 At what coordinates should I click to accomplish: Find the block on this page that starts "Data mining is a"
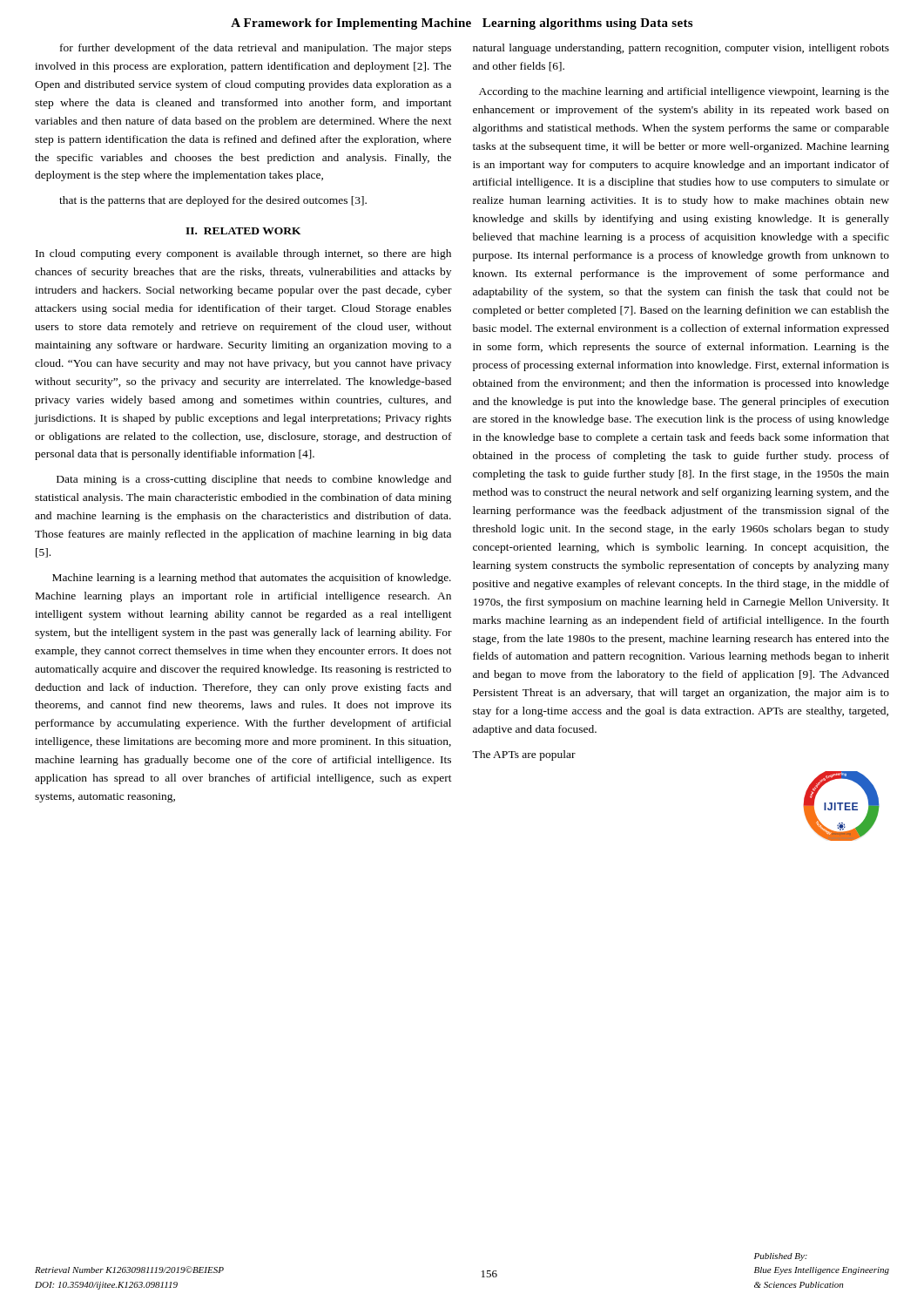pos(243,516)
